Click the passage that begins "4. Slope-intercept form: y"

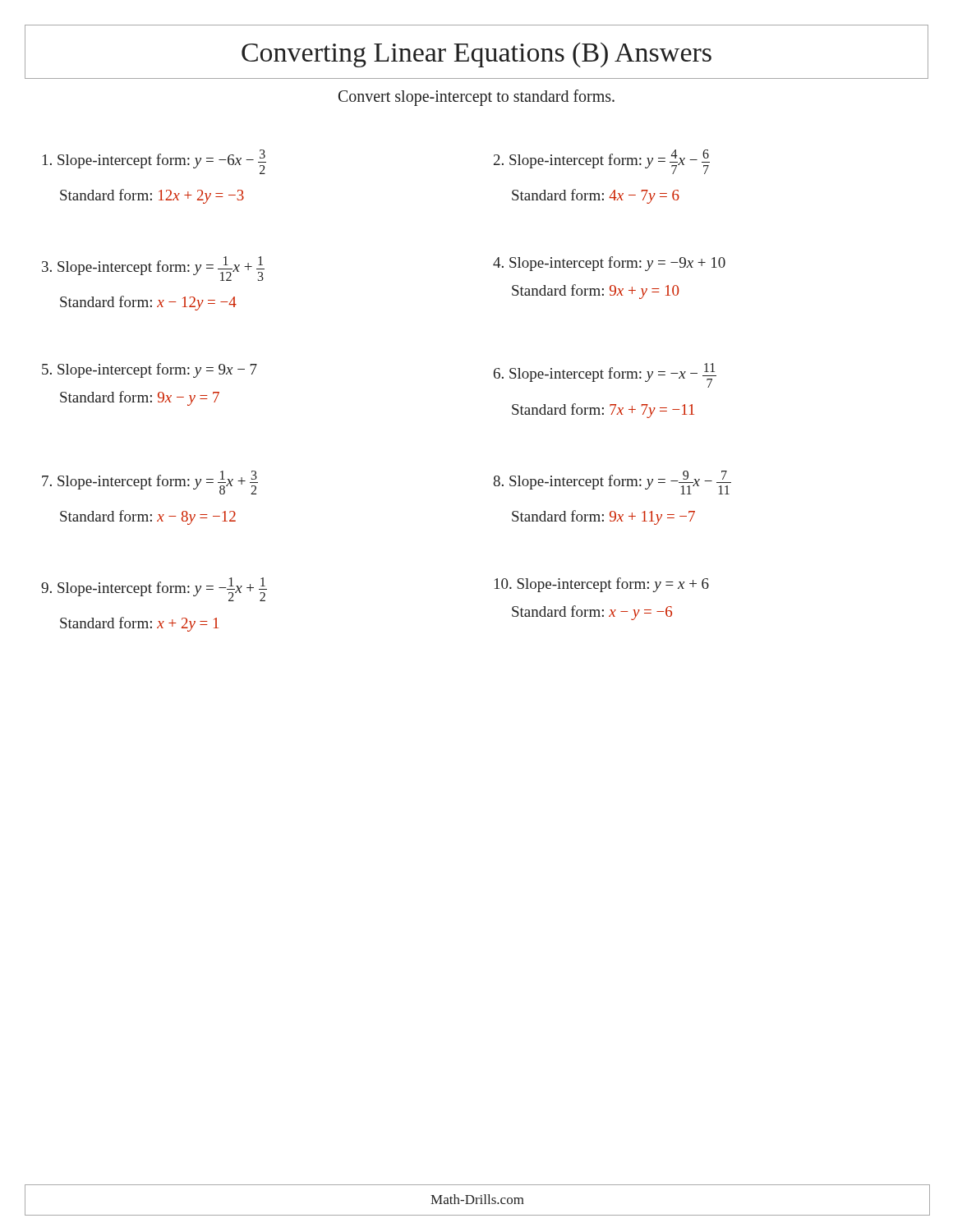[x=702, y=277]
